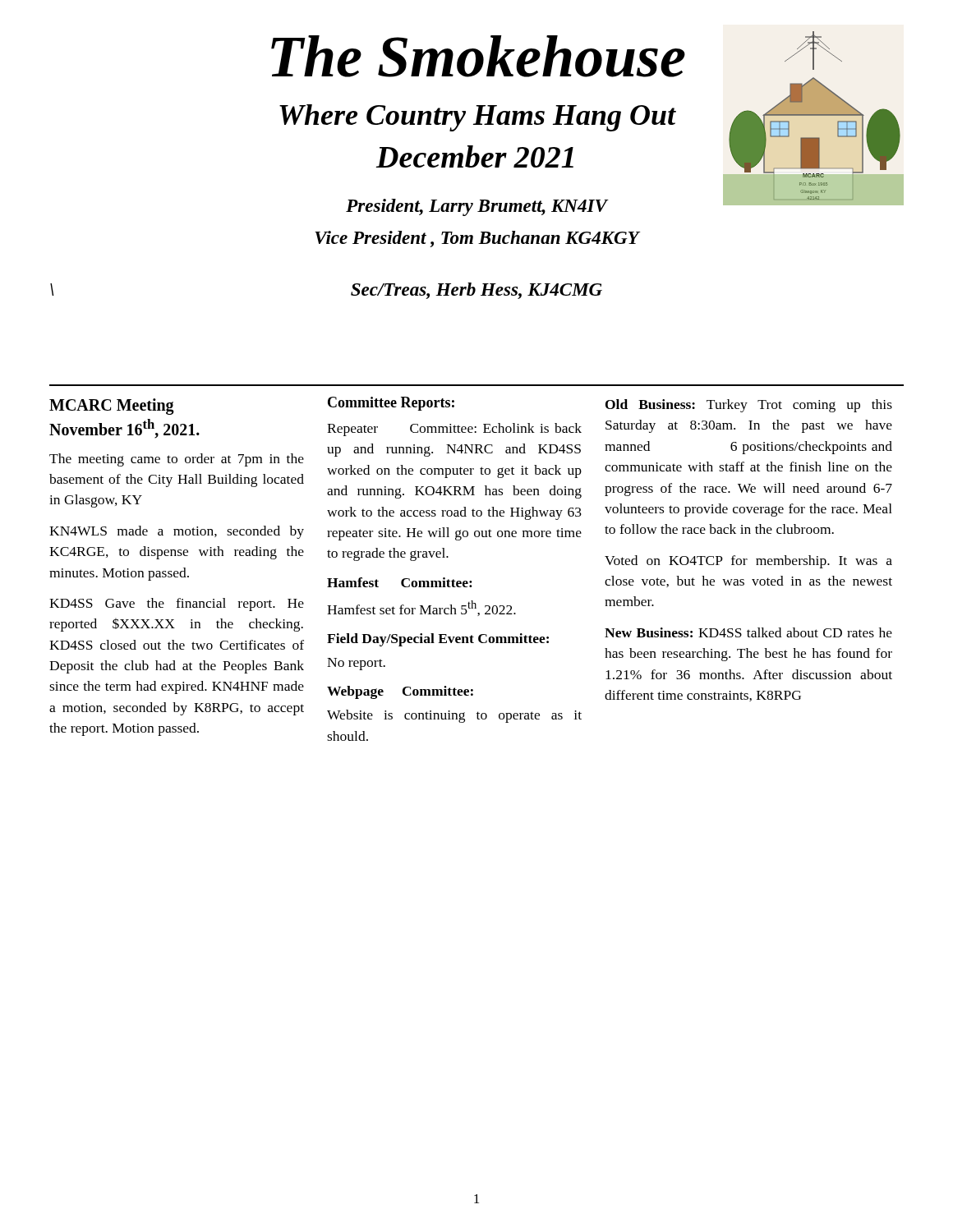Navigate to the block starting "Hamfest Committee:"

(x=400, y=582)
